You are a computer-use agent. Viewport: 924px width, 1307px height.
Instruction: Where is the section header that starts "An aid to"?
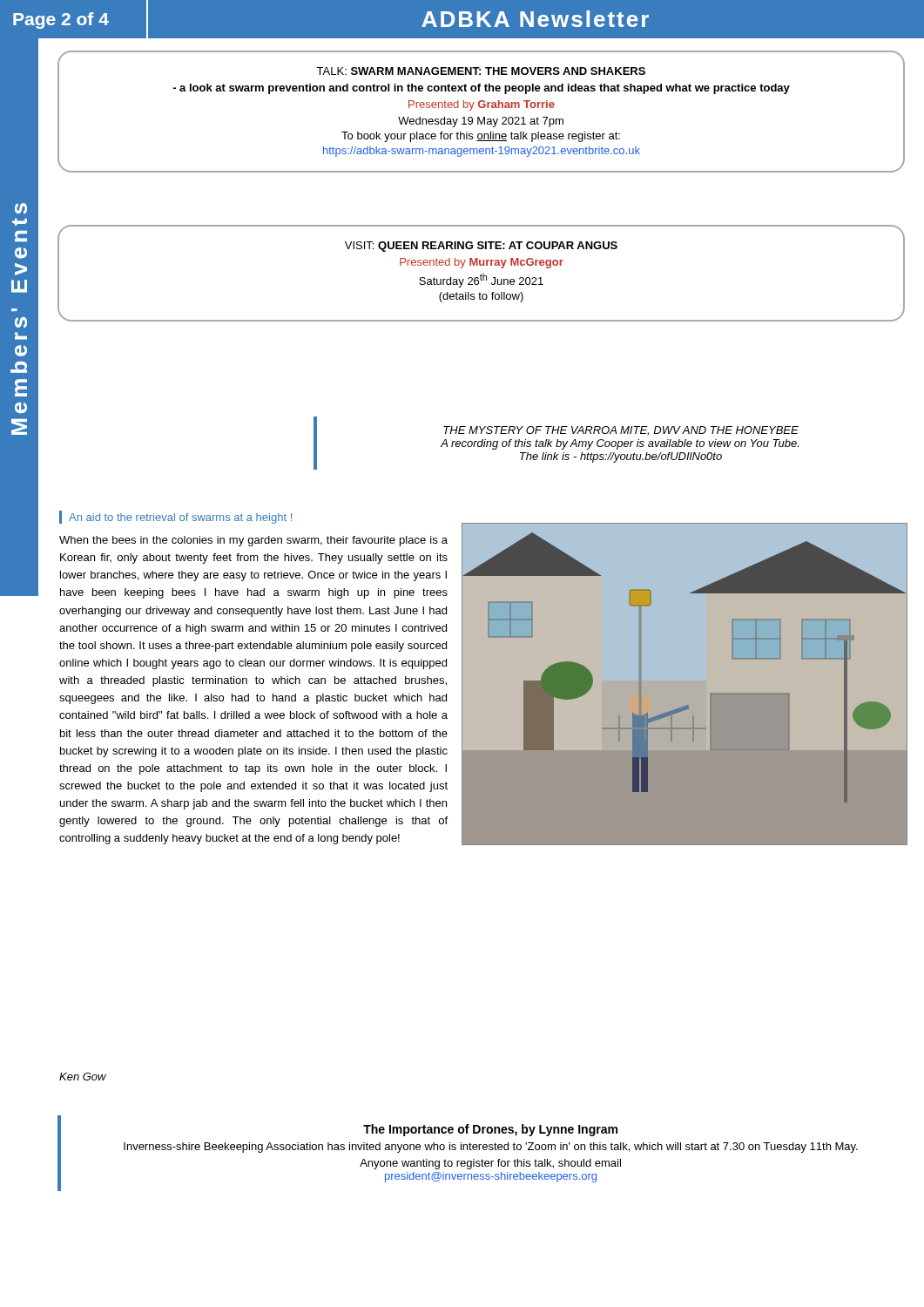pos(181,517)
